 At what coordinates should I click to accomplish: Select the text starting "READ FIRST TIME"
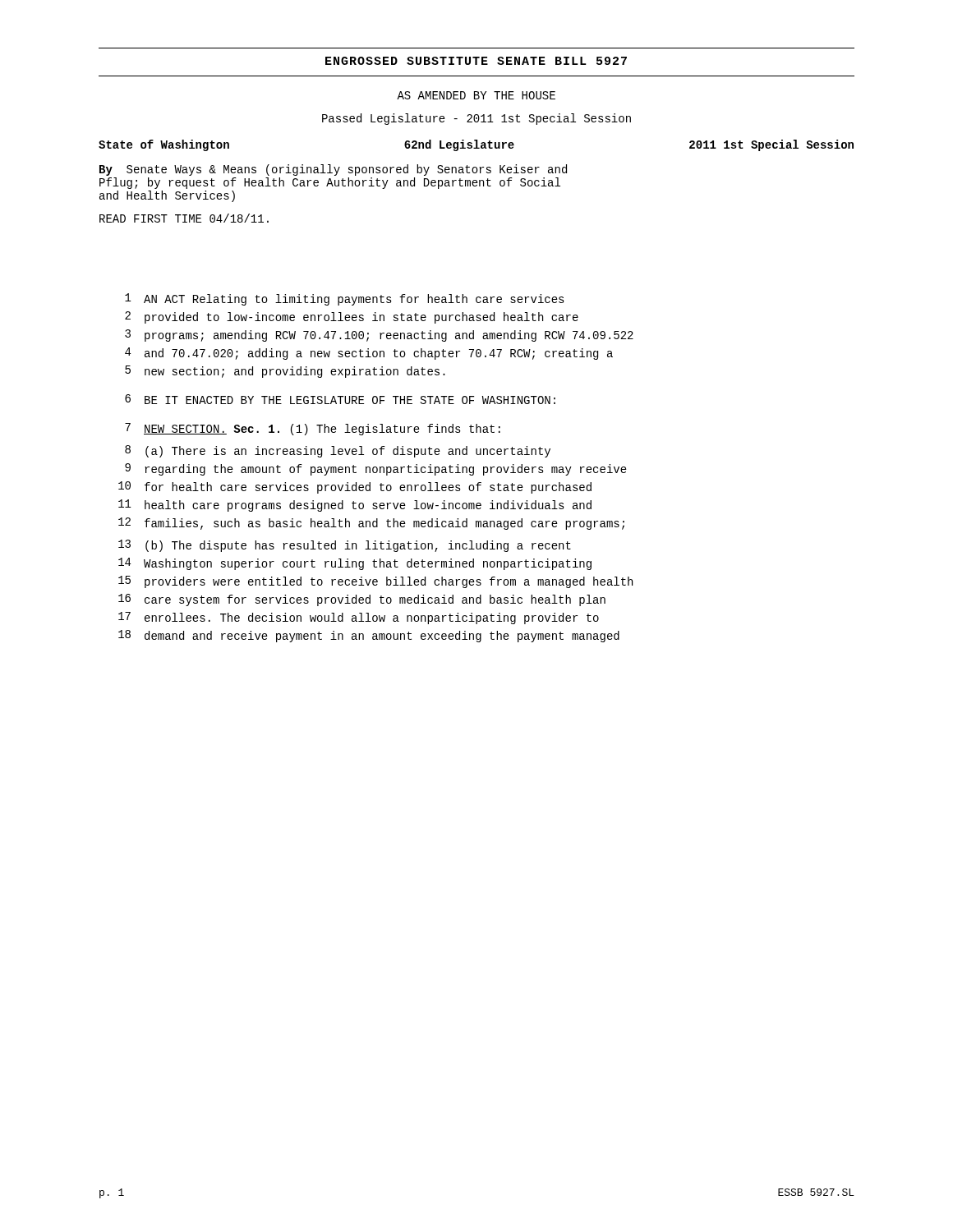184,218
